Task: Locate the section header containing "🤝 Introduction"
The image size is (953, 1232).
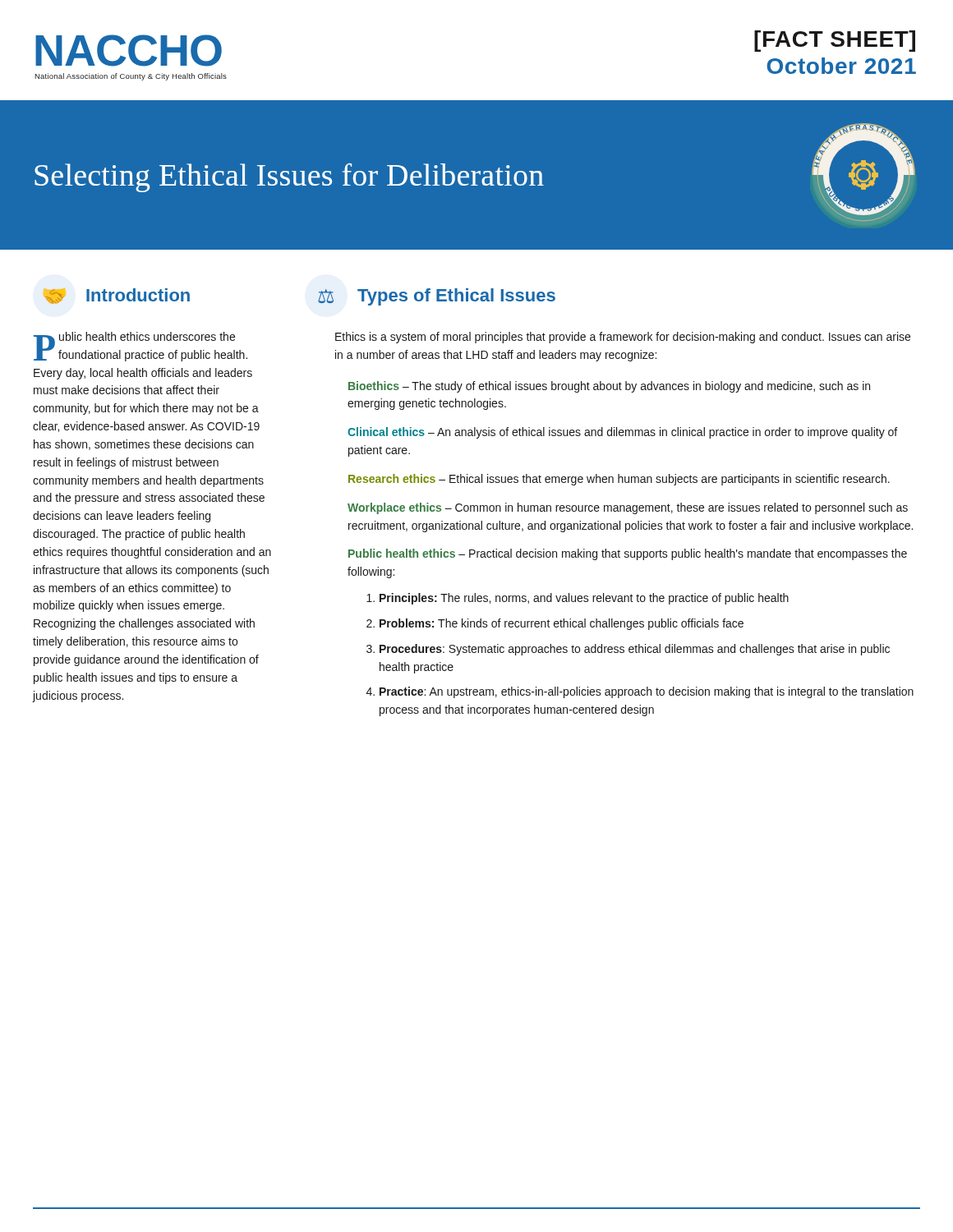Action: point(112,296)
